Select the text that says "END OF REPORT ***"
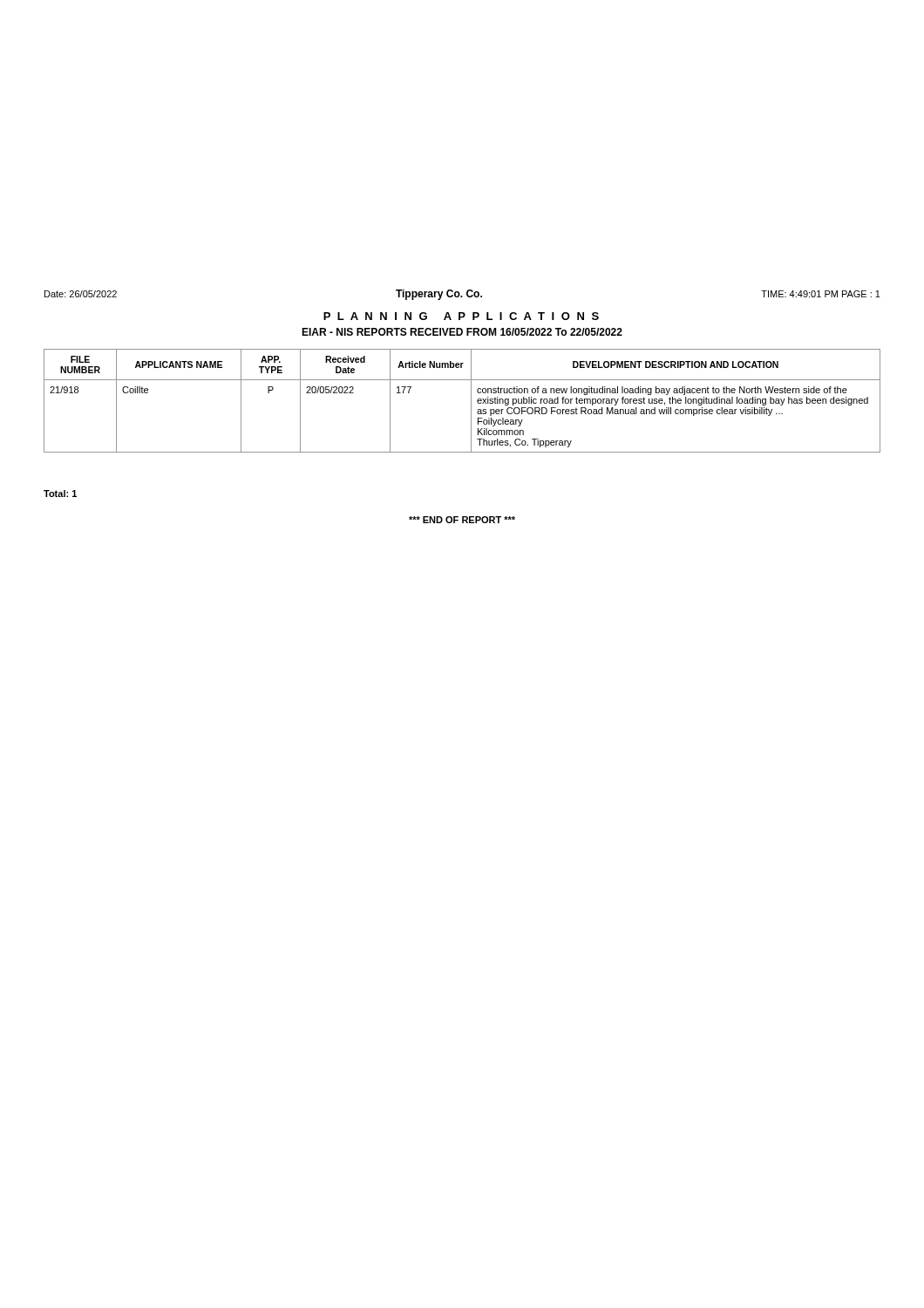 [x=462, y=520]
